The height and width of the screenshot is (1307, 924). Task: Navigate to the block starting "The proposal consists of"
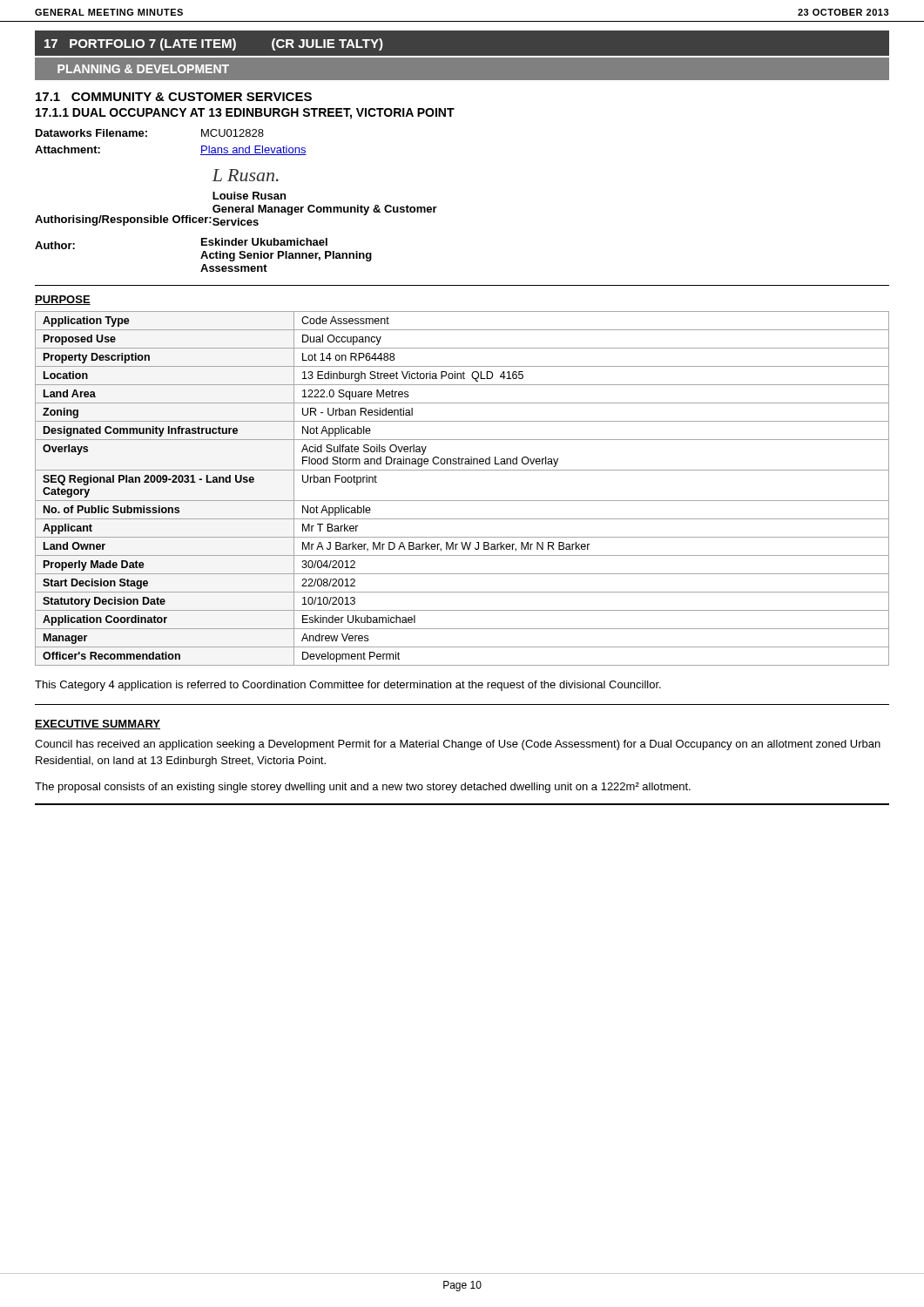(x=363, y=786)
